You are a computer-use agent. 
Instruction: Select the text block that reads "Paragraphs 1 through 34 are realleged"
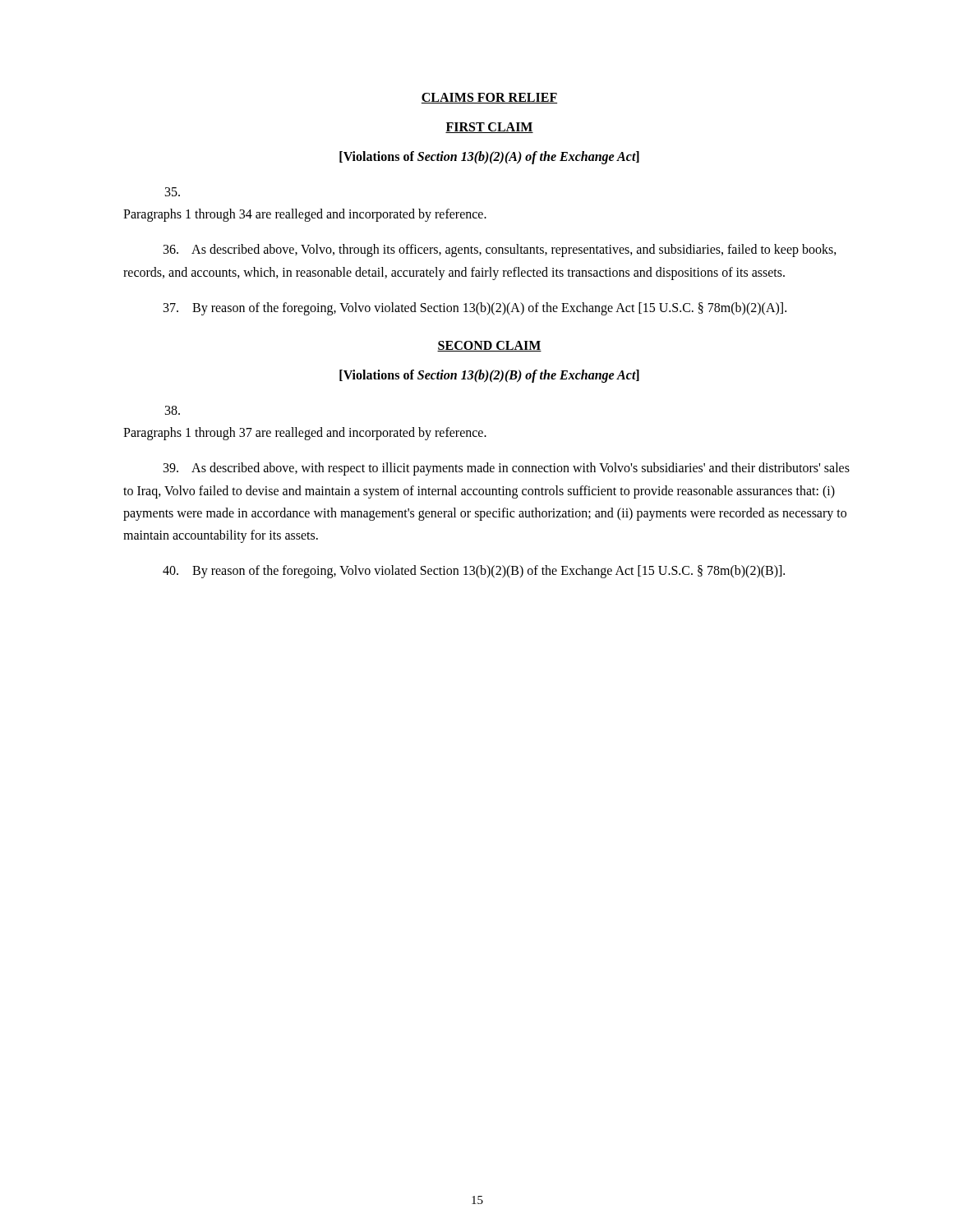[463, 203]
